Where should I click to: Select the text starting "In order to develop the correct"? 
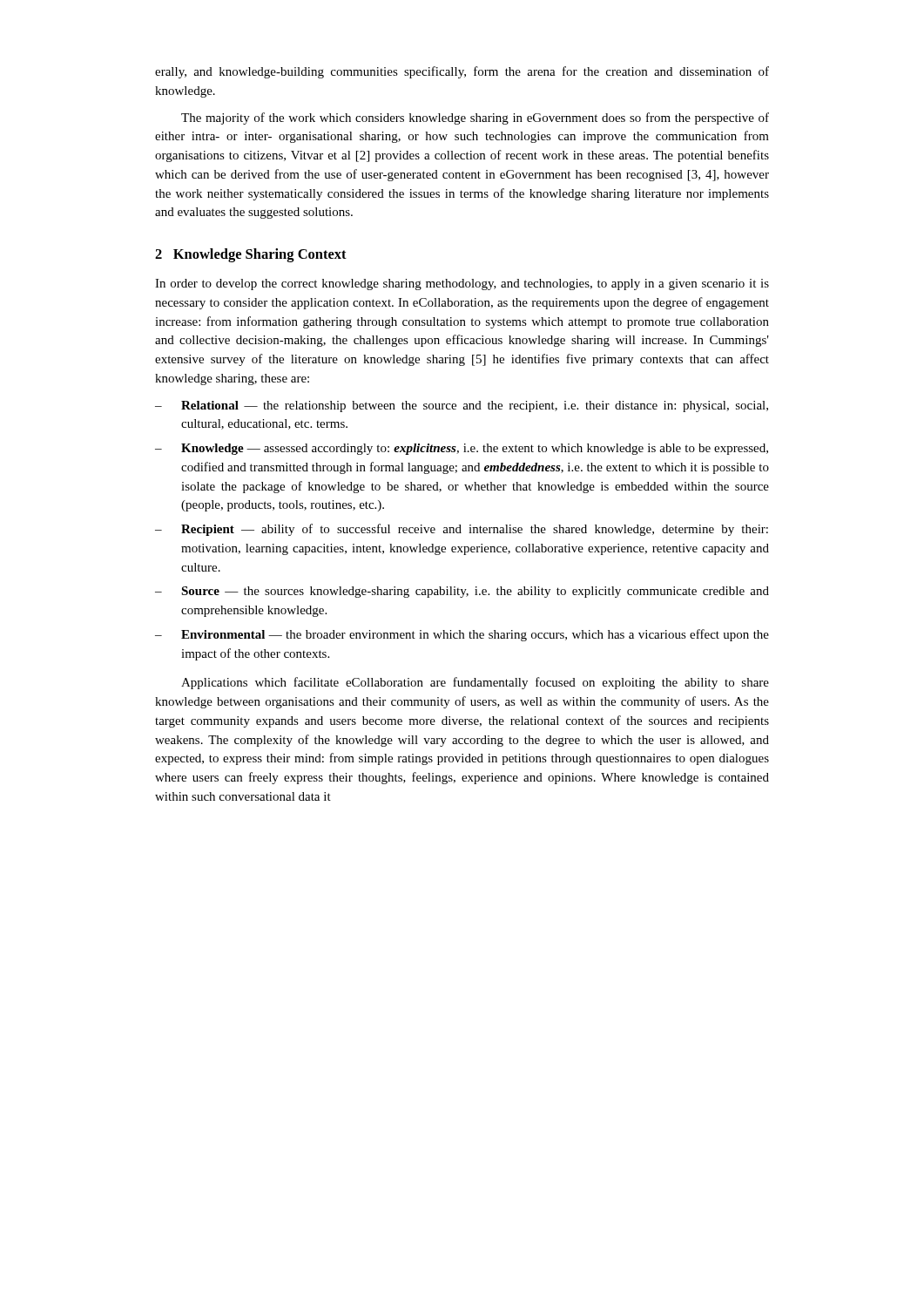pos(462,331)
